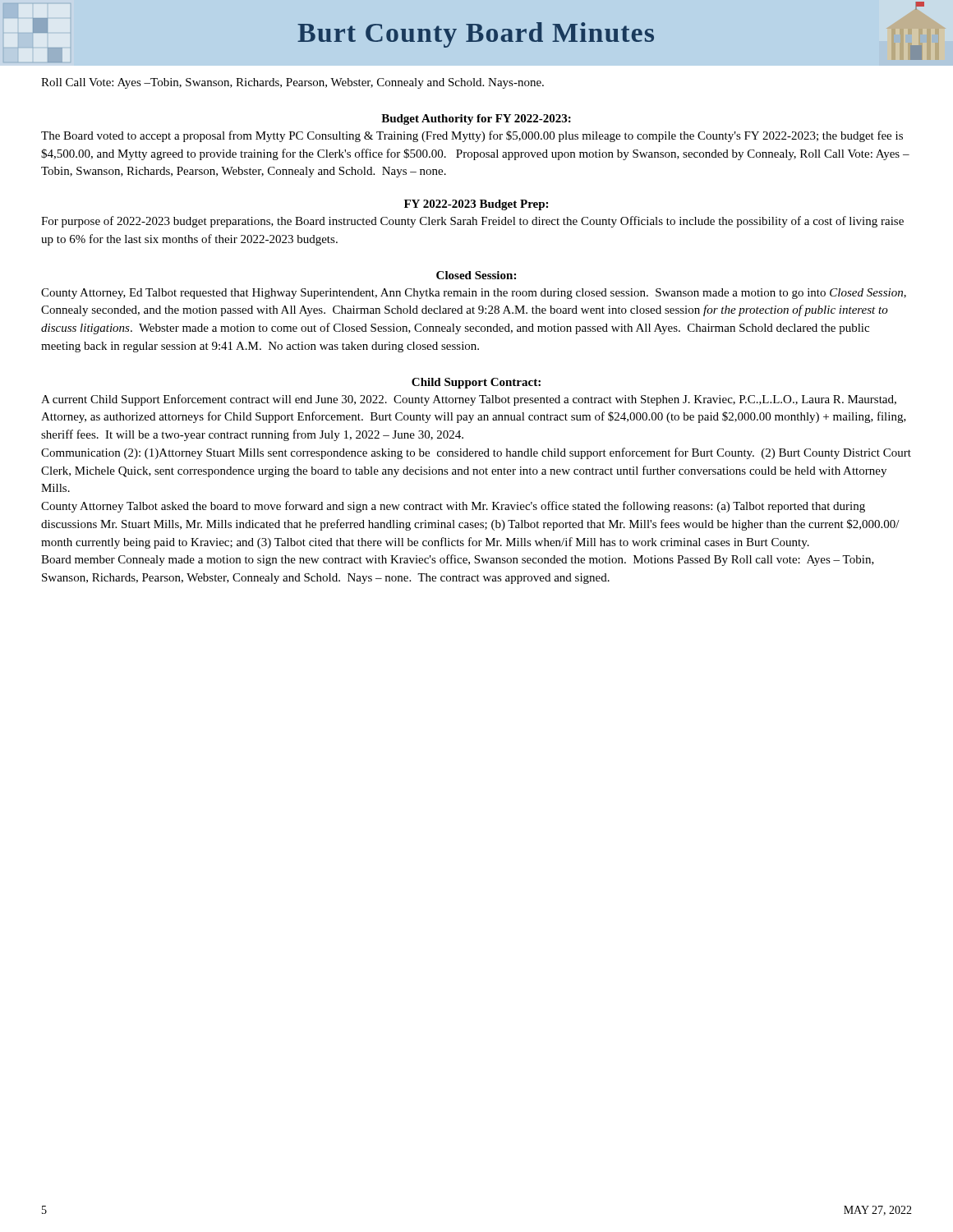Select the section header containing "Budget Authority for FY 2022-2023:"
Viewport: 953px width, 1232px height.
pos(476,118)
